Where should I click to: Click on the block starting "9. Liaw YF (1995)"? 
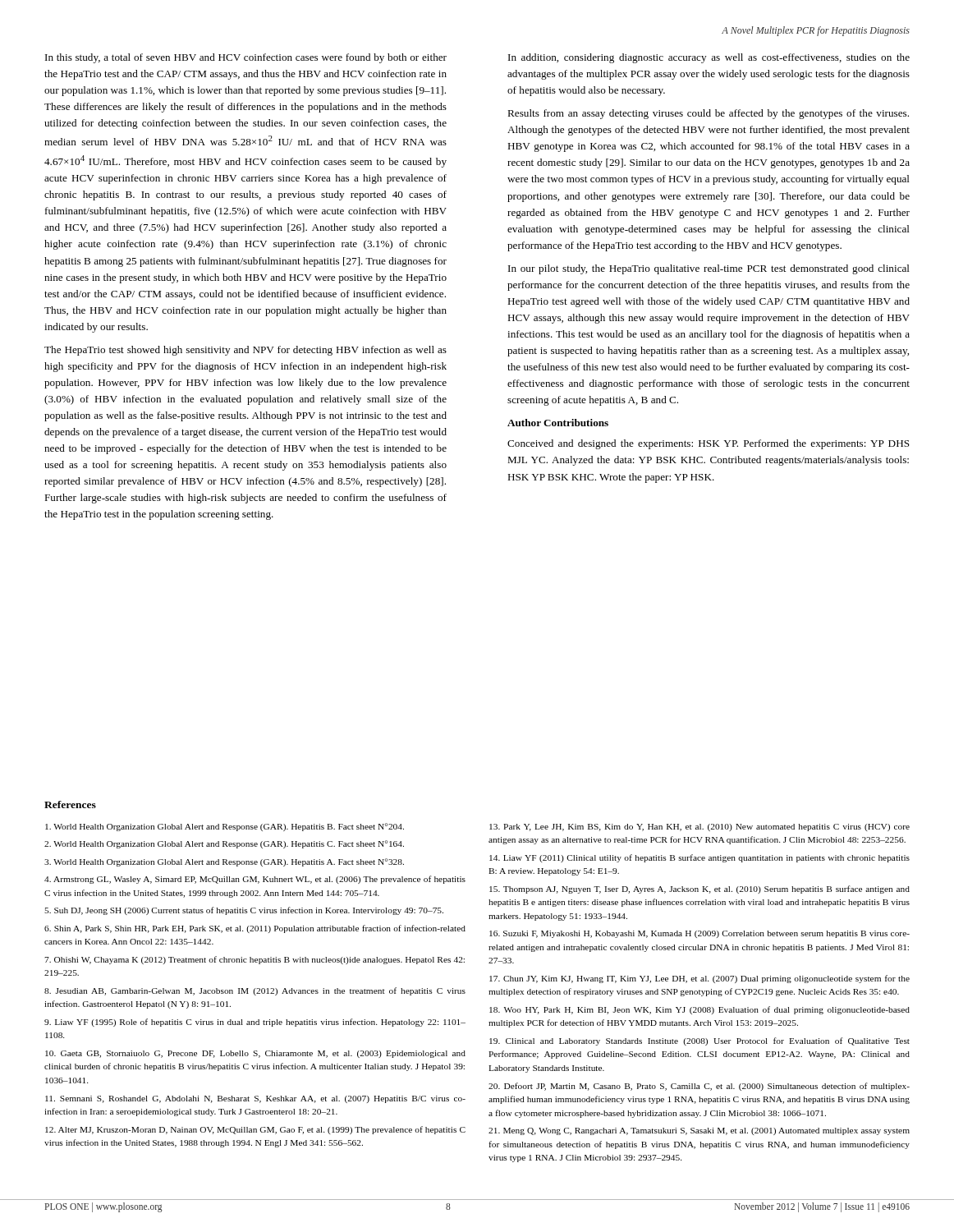[255, 1028]
